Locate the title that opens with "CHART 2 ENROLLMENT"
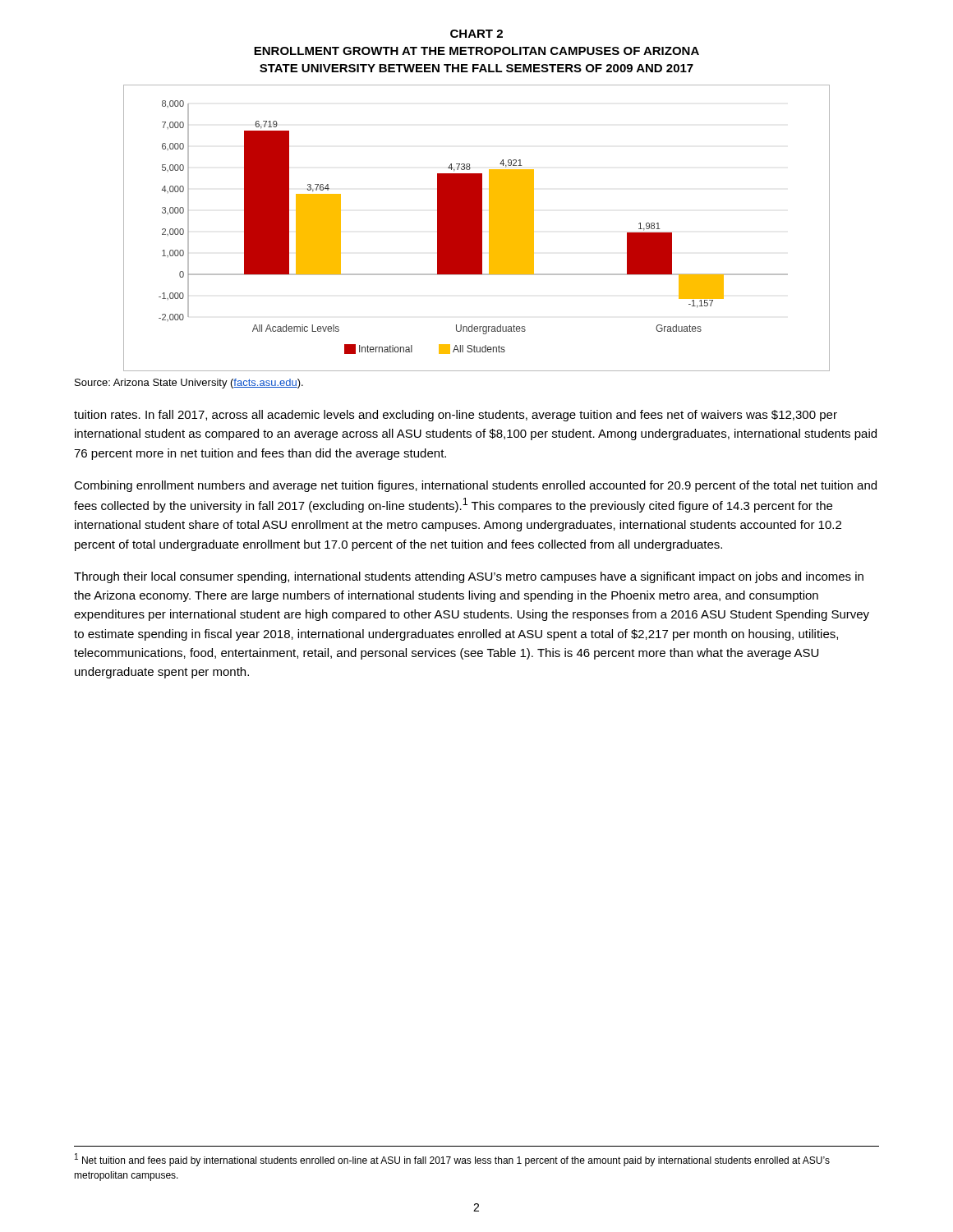Viewport: 953px width, 1232px height. point(476,51)
